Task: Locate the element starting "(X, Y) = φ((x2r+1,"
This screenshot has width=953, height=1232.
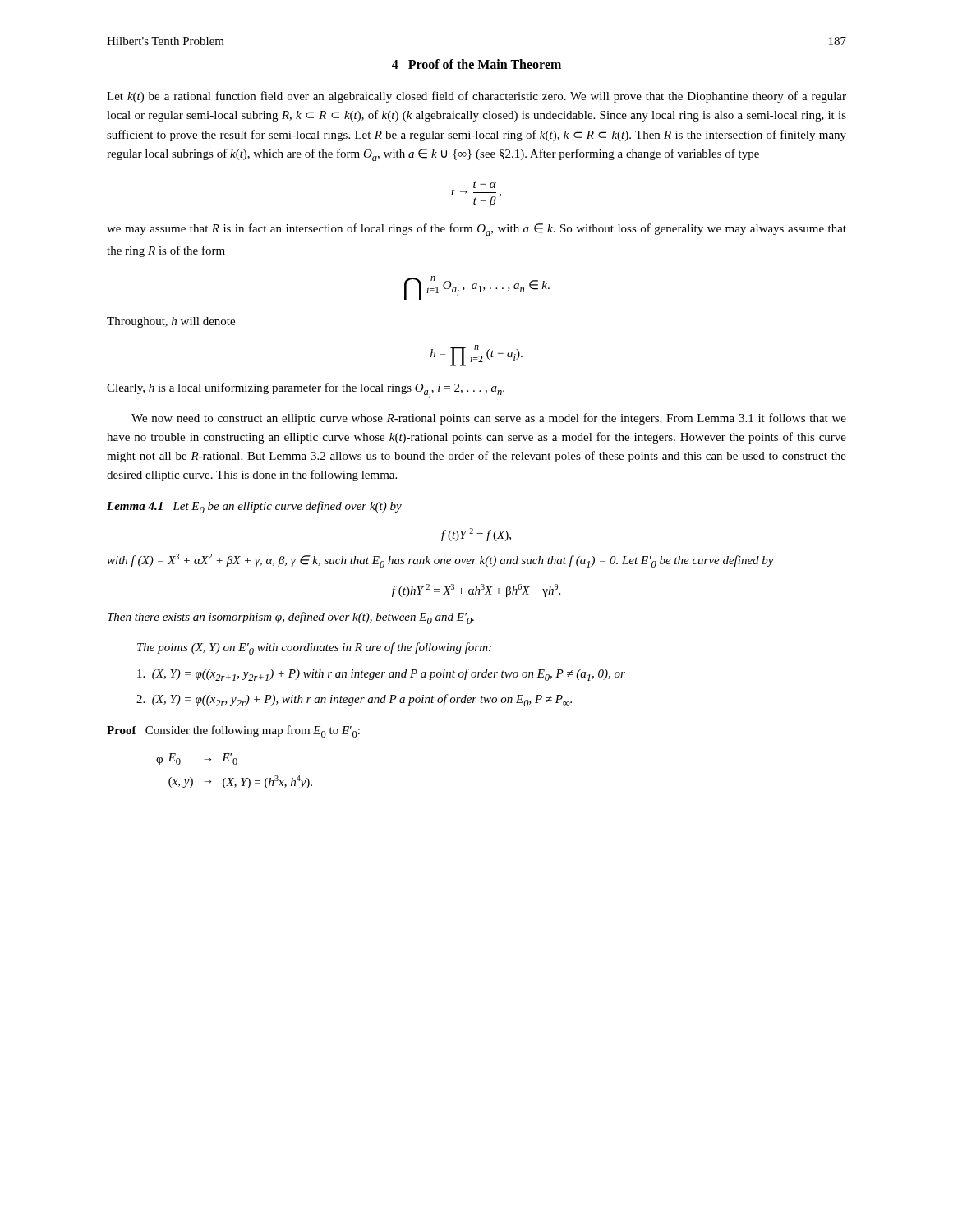Action: 381,675
